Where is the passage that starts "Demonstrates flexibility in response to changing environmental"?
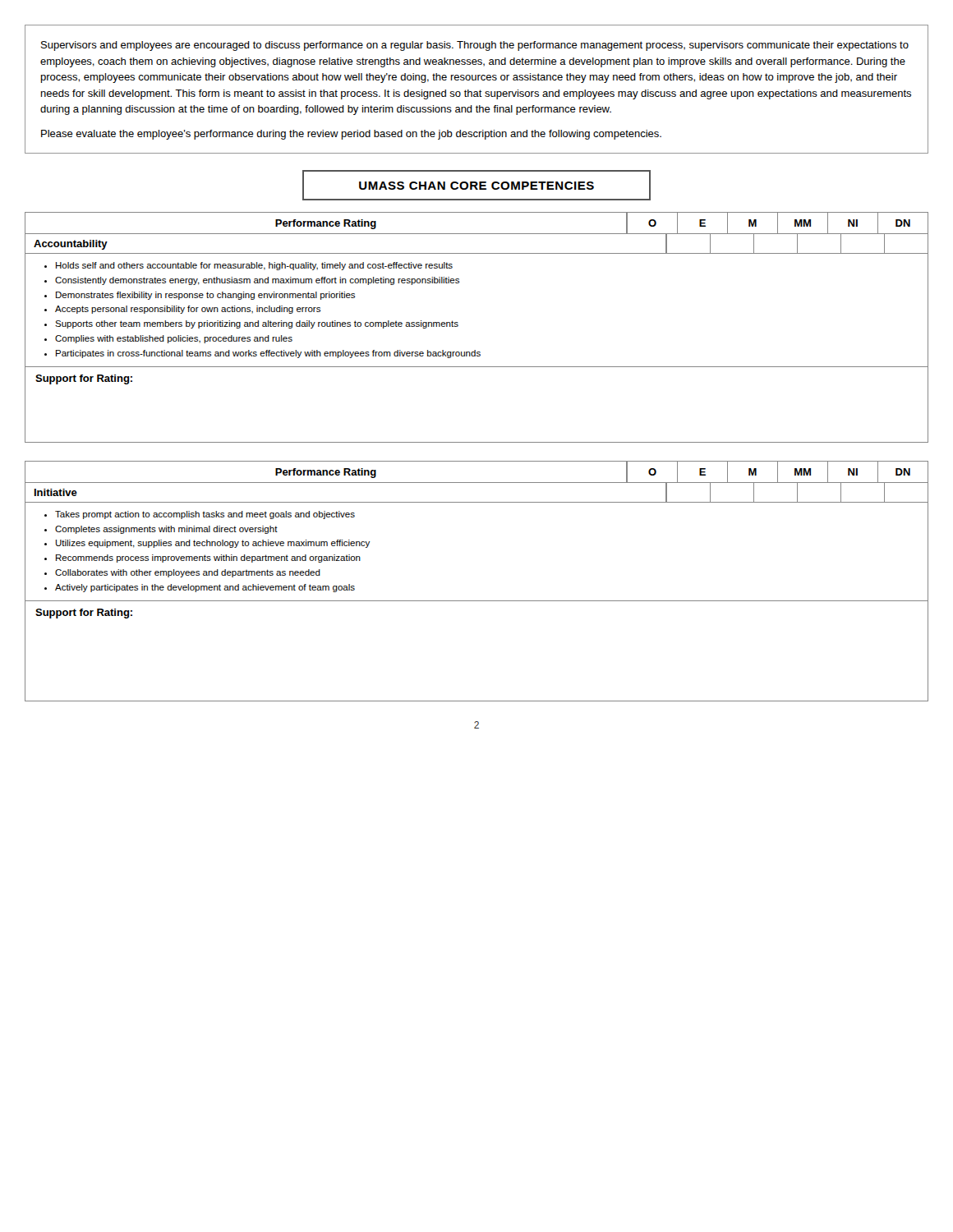 point(205,295)
